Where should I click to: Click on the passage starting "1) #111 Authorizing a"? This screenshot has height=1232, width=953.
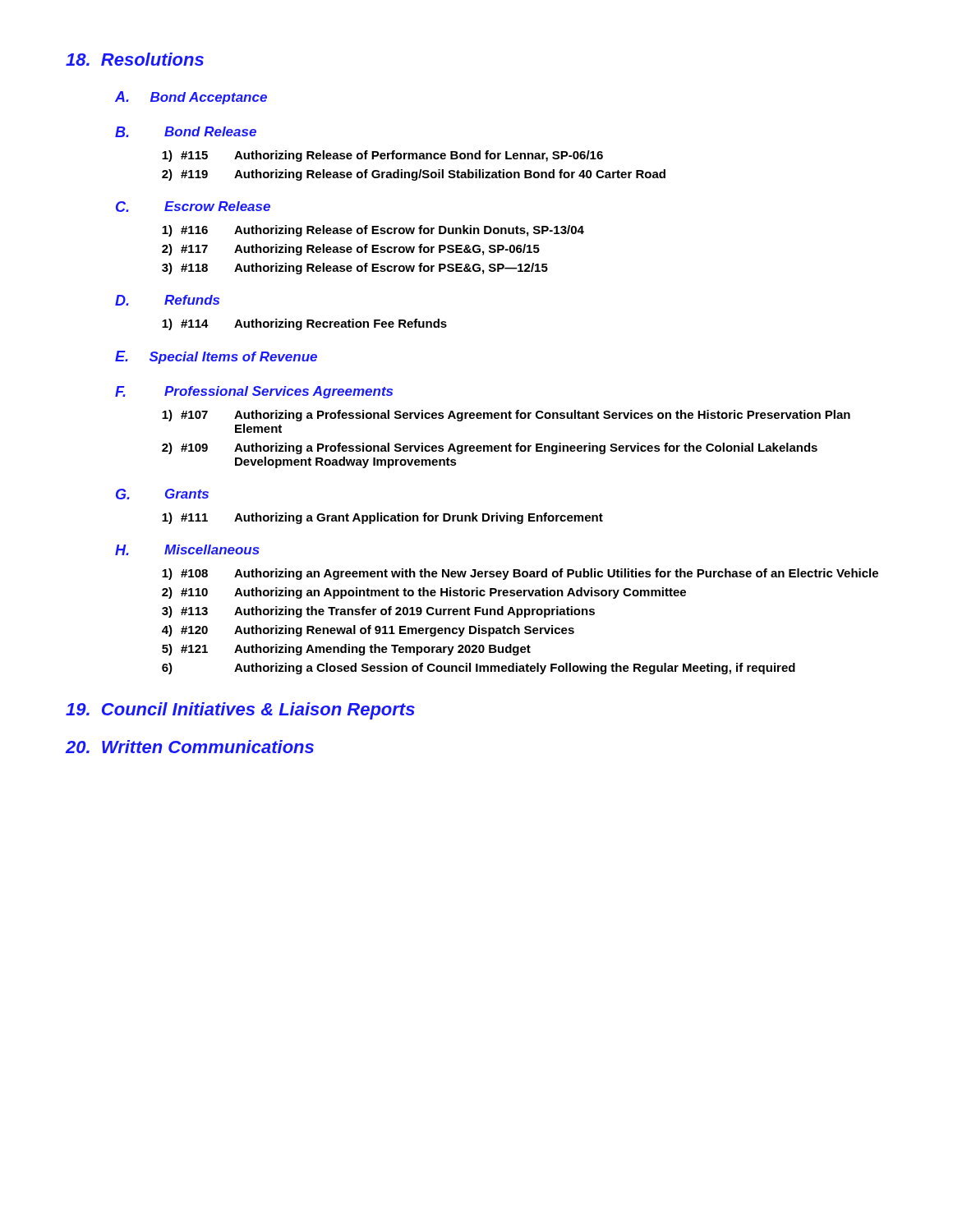(509, 517)
